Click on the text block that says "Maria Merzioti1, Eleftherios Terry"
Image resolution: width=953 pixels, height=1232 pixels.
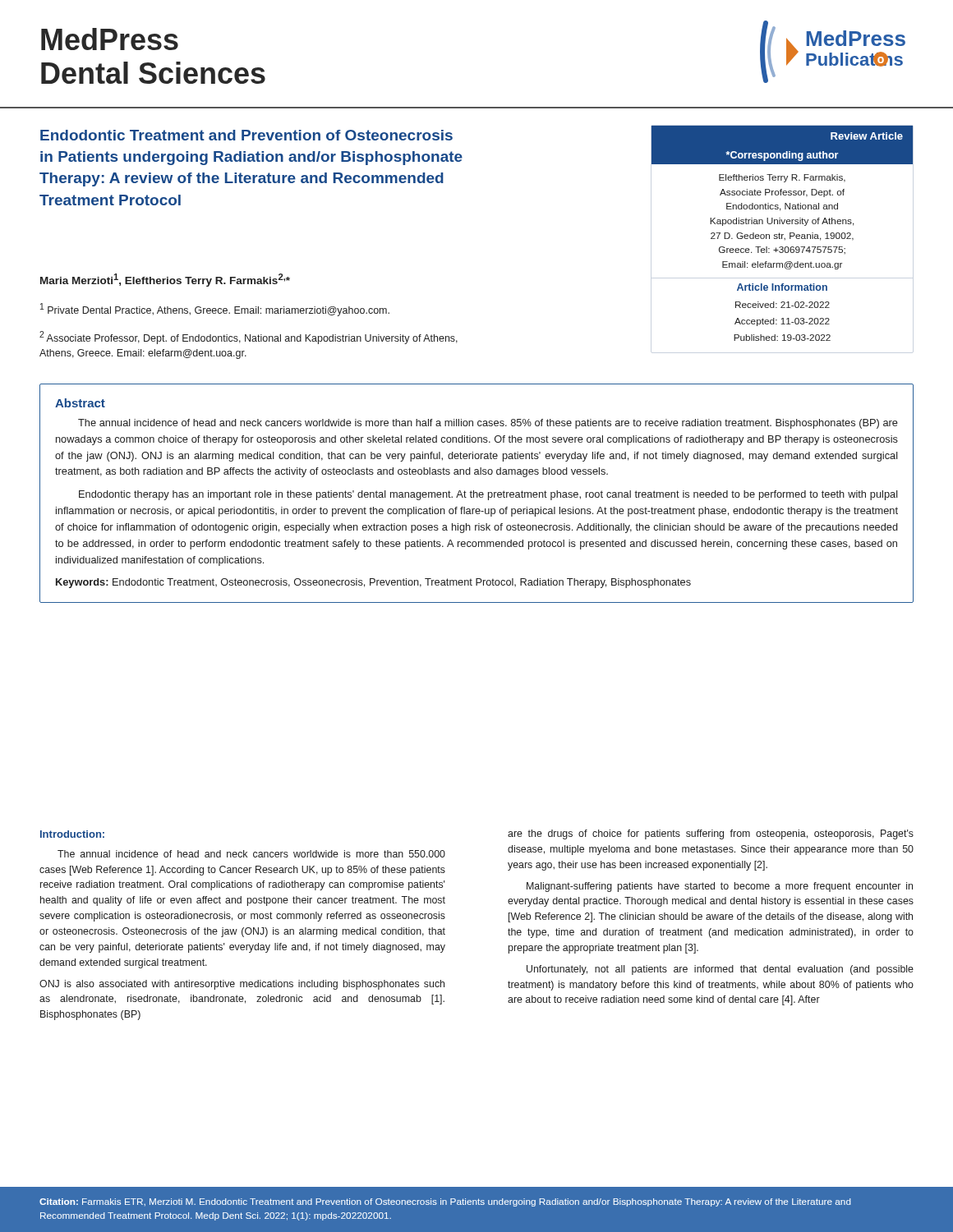pyautogui.click(x=165, y=279)
